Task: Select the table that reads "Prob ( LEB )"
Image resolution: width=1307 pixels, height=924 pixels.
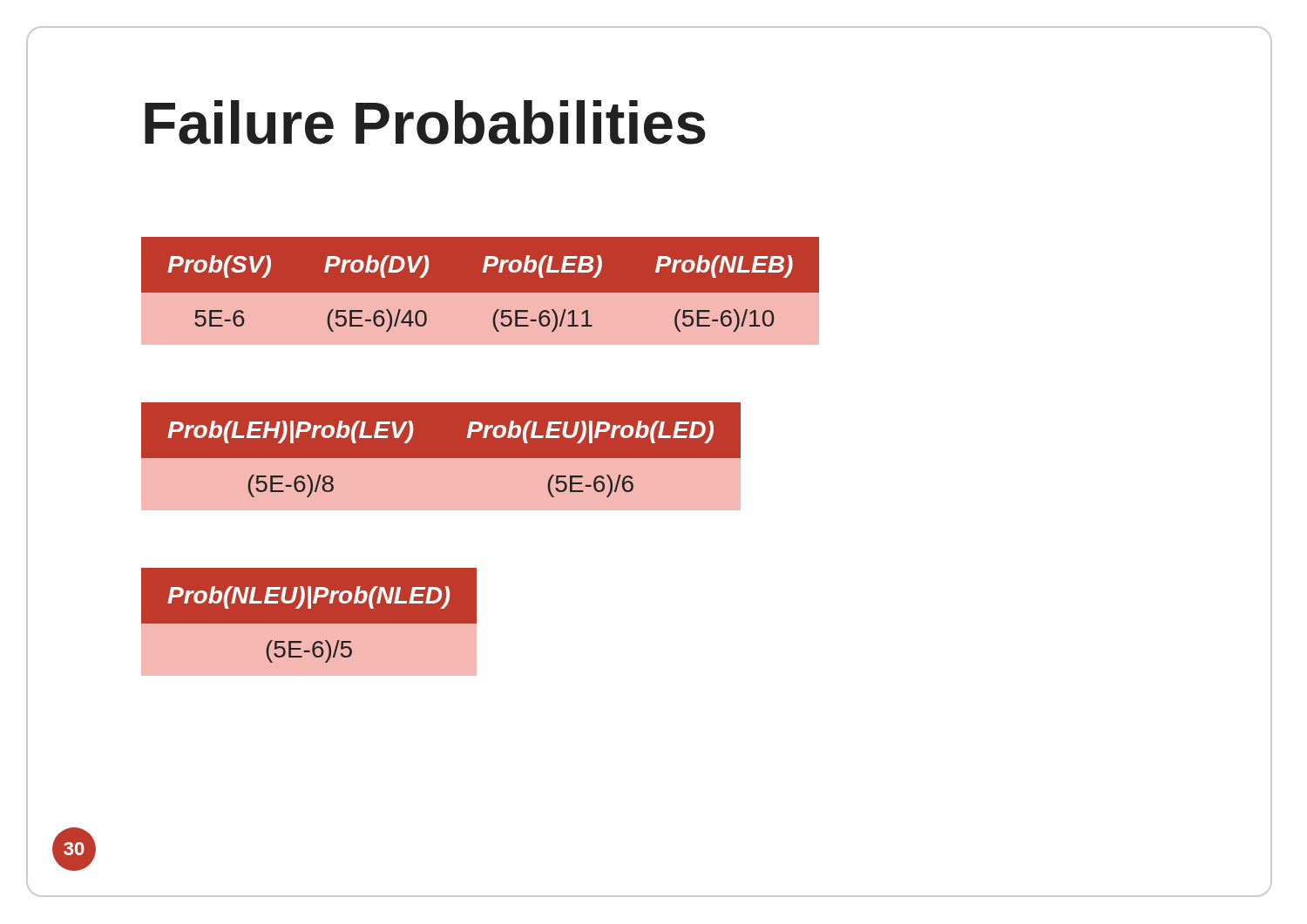Action: (x=480, y=291)
